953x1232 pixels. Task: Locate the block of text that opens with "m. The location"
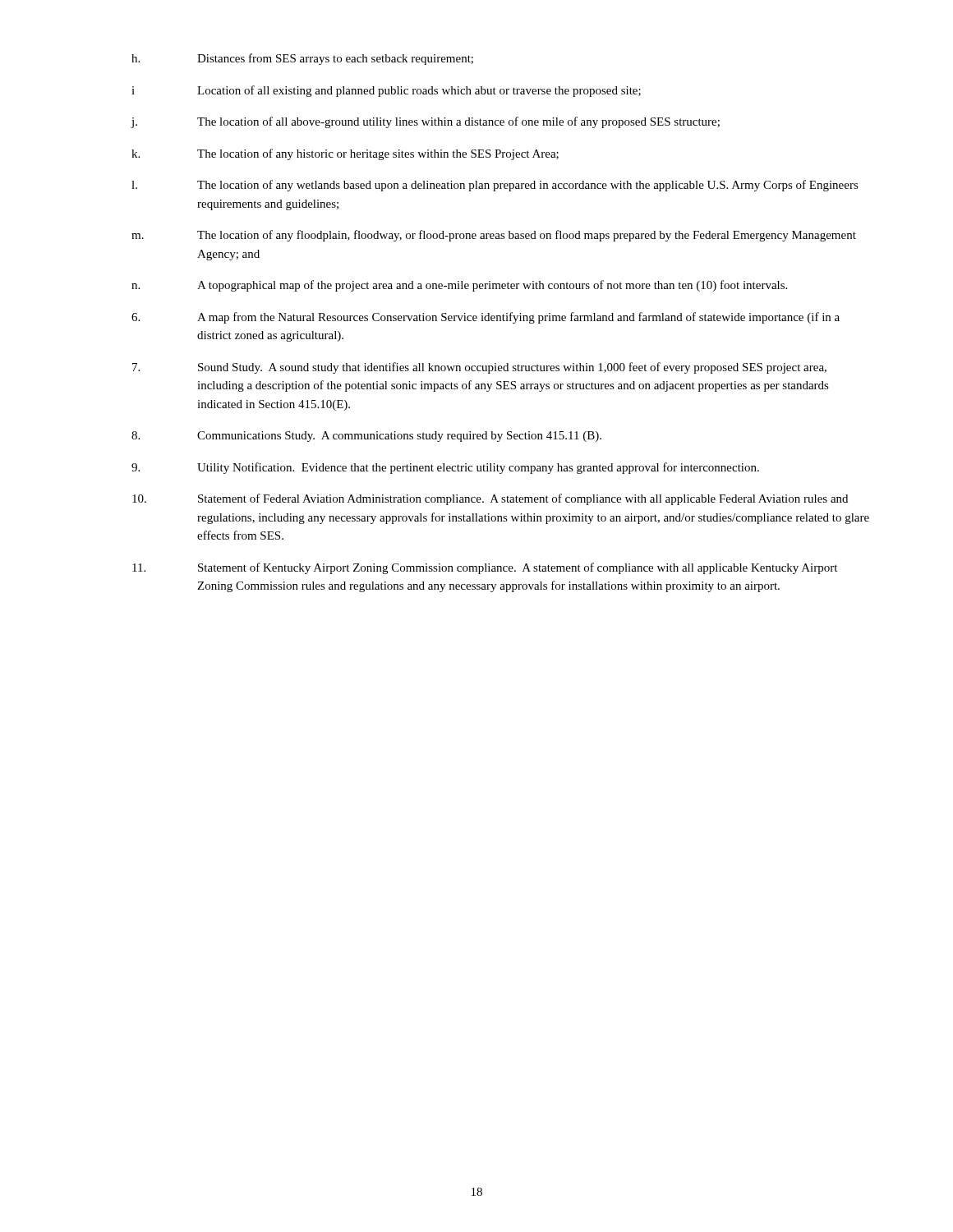pos(501,244)
